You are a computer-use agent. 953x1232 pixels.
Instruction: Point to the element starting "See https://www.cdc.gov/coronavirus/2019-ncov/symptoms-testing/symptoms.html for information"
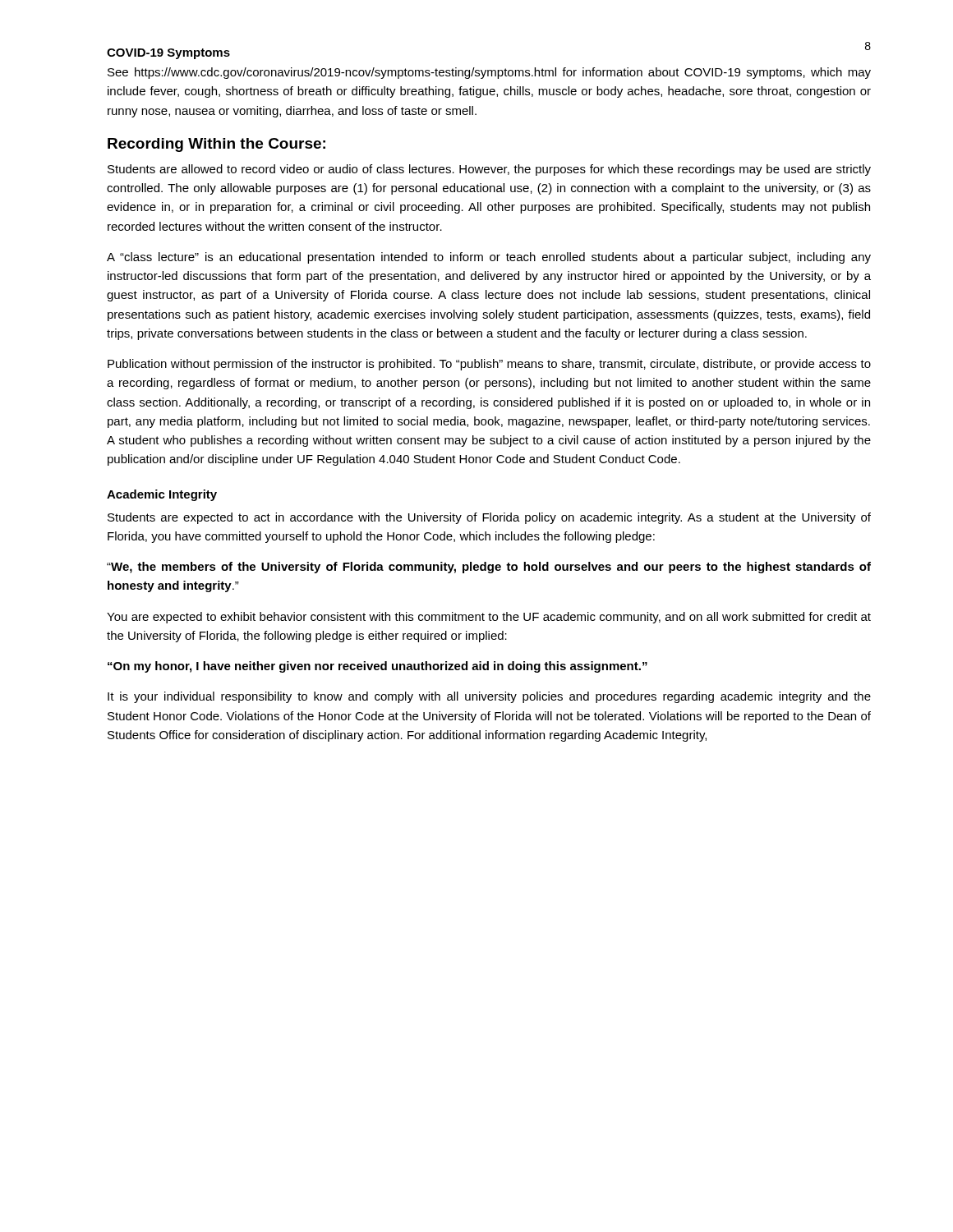(x=489, y=91)
